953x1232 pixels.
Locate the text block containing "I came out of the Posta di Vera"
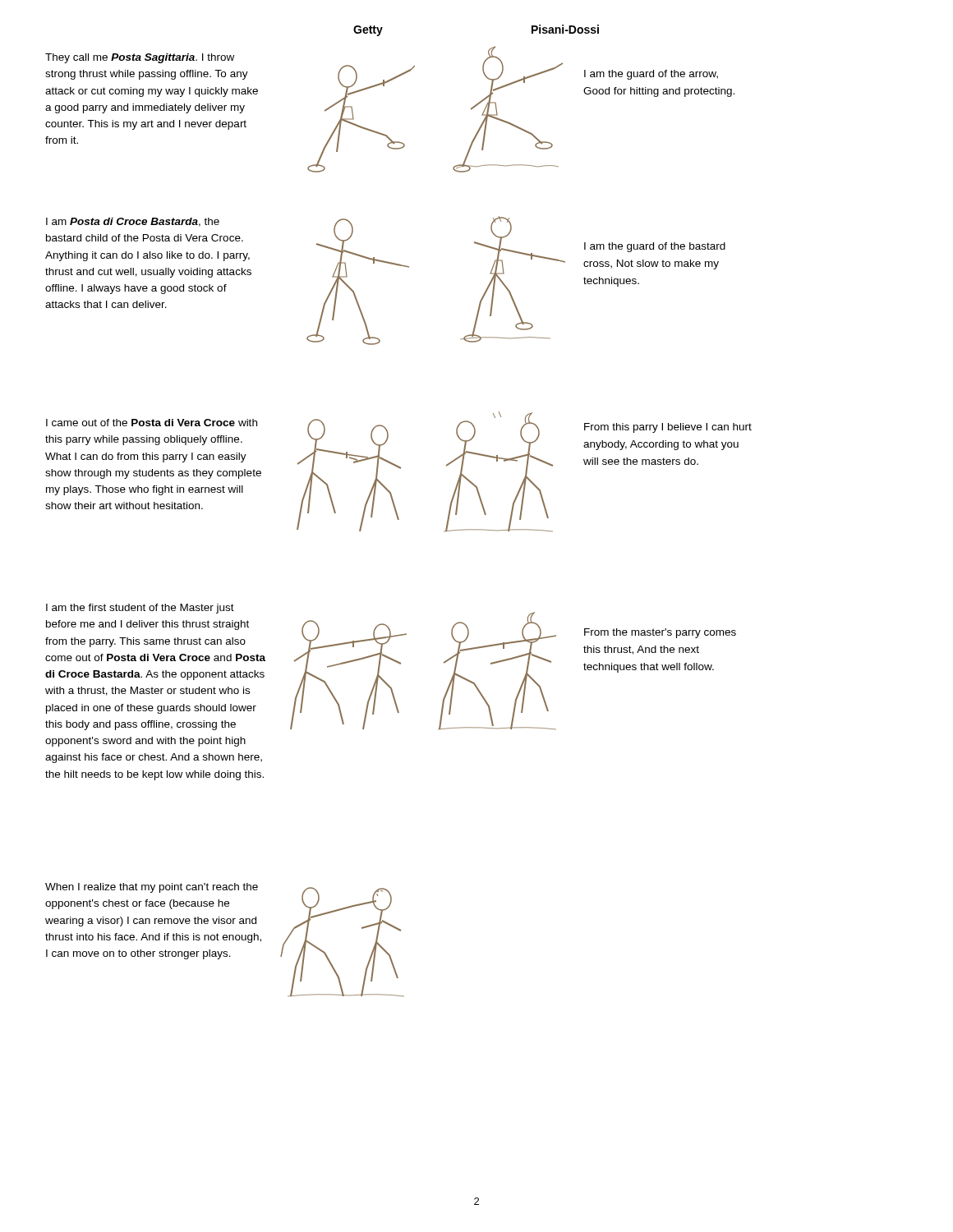(153, 464)
